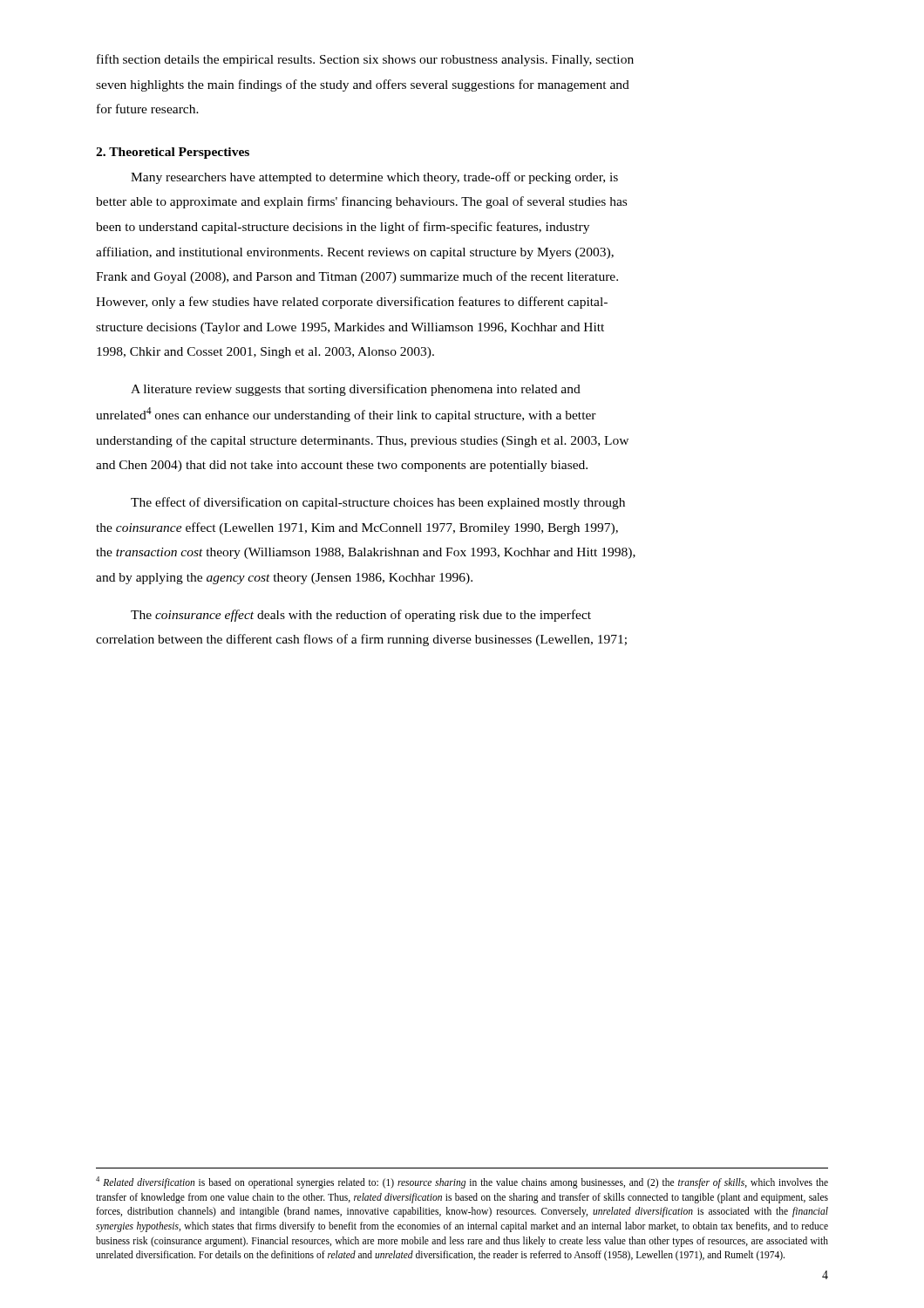Locate the text block that says "fifth section details"

(462, 85)
